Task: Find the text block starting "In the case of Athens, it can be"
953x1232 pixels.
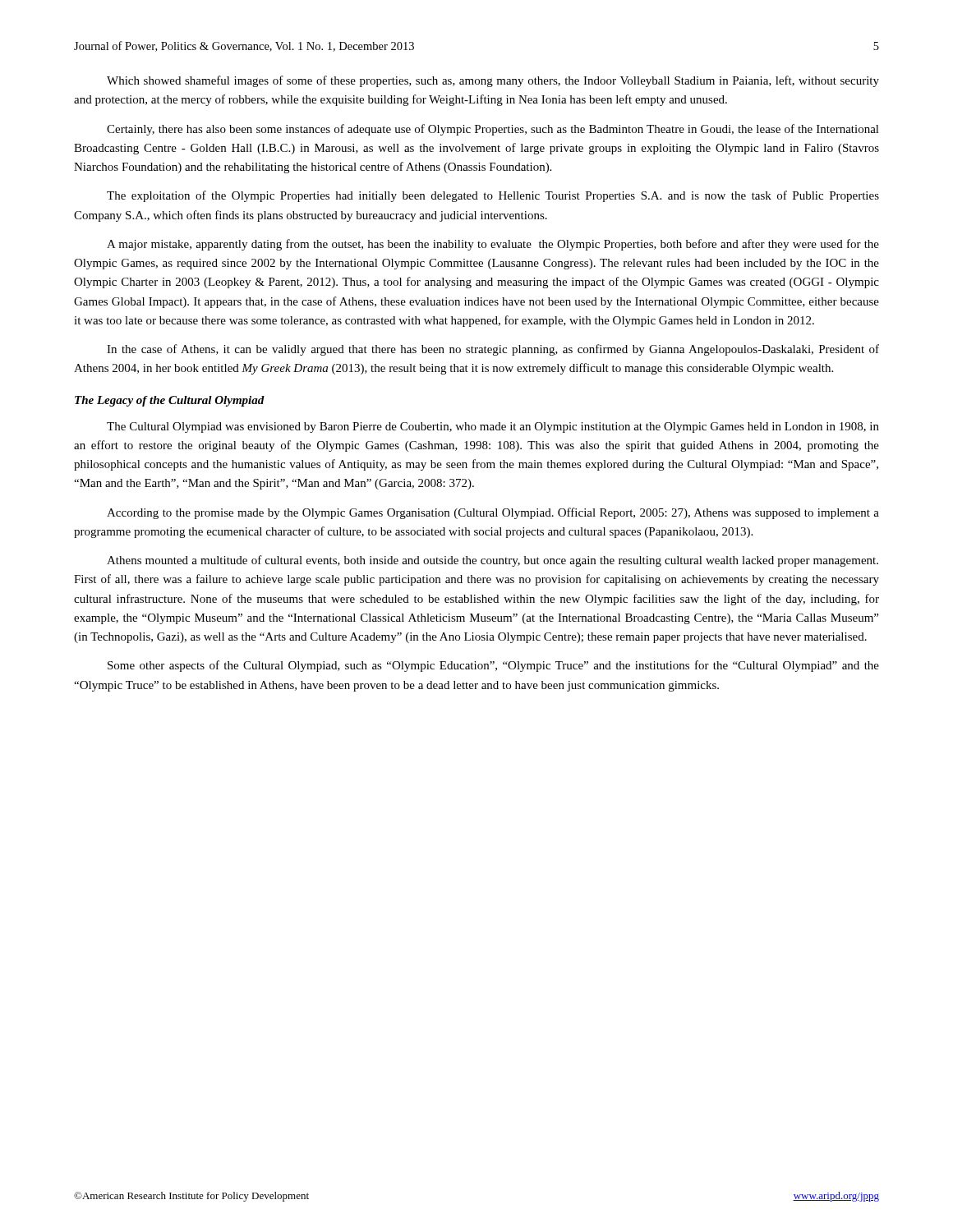Action: pyautogui.click(x=476, y=359)
